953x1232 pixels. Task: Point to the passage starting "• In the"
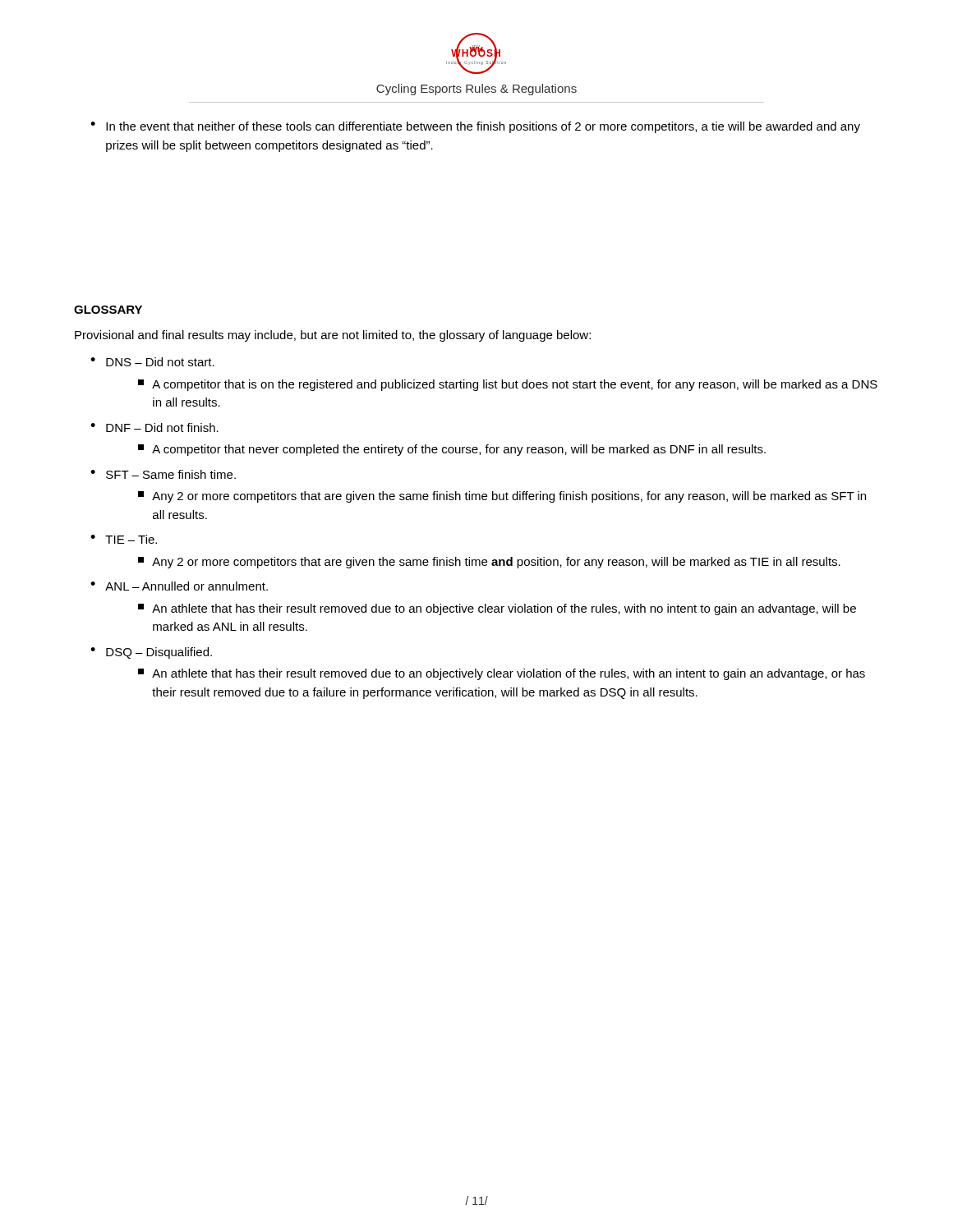(x=485, y=136)
